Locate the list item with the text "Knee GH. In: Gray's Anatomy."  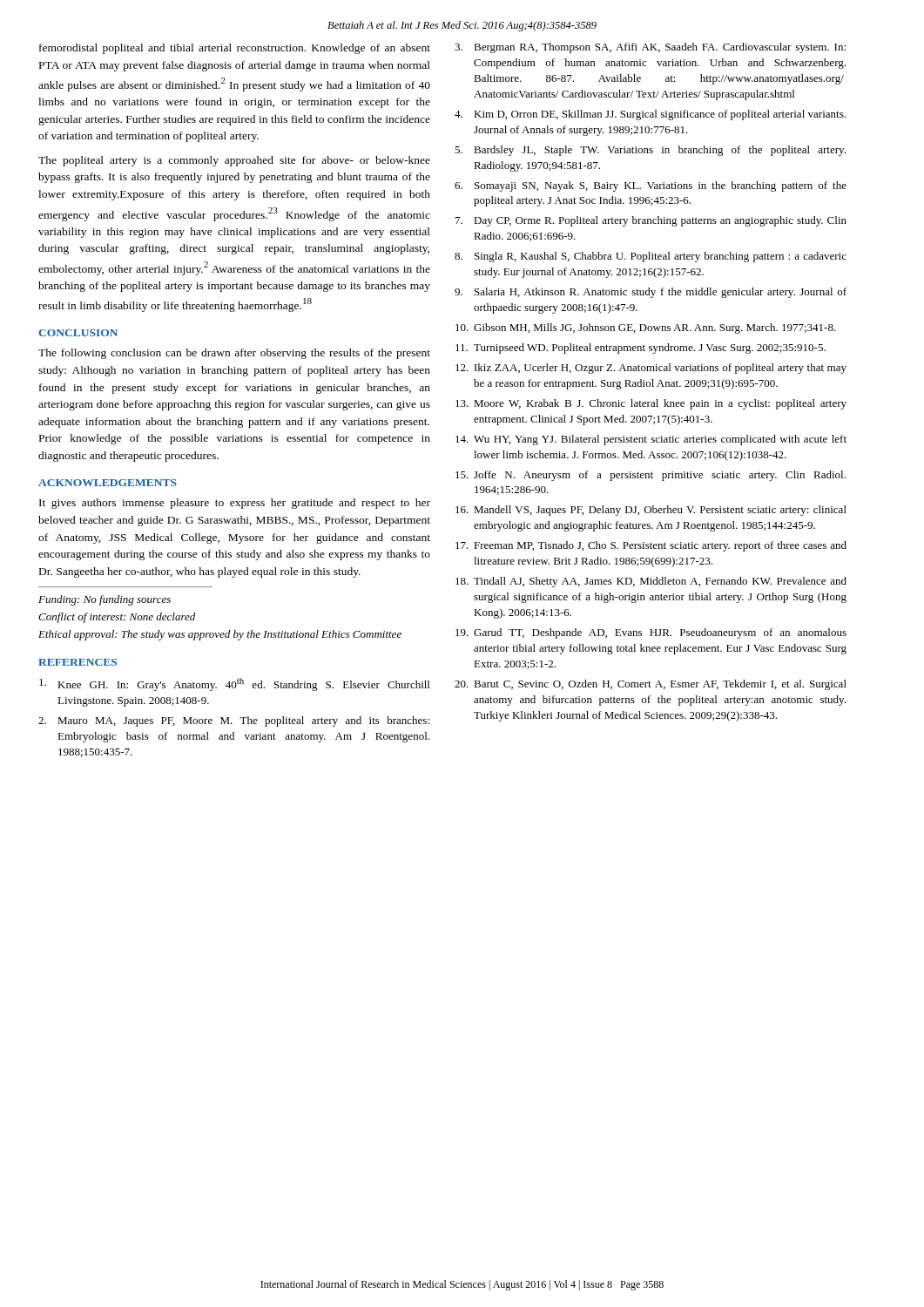tap(234, 691)
